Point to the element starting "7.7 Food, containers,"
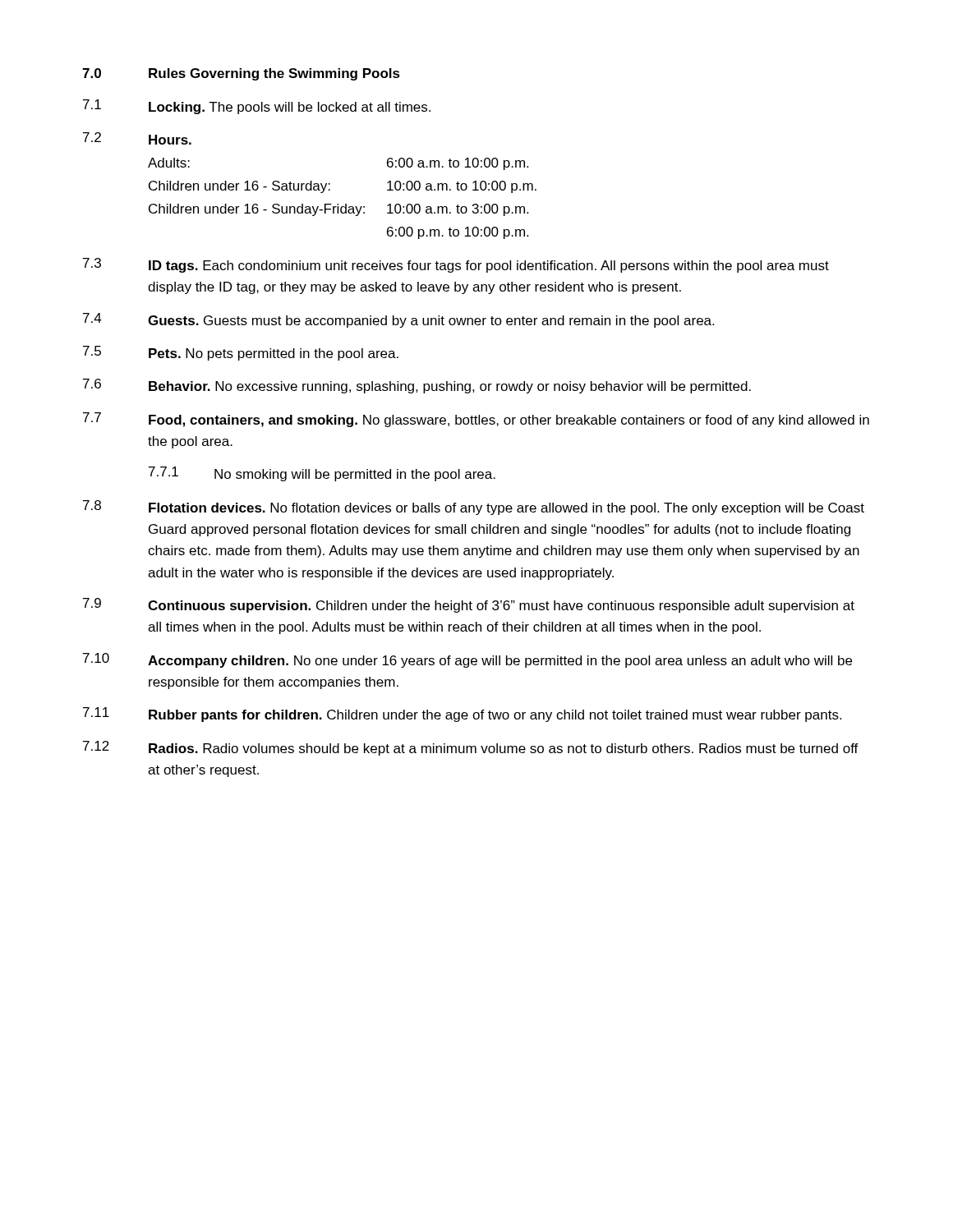The image size is (953, 1232). 476,431
